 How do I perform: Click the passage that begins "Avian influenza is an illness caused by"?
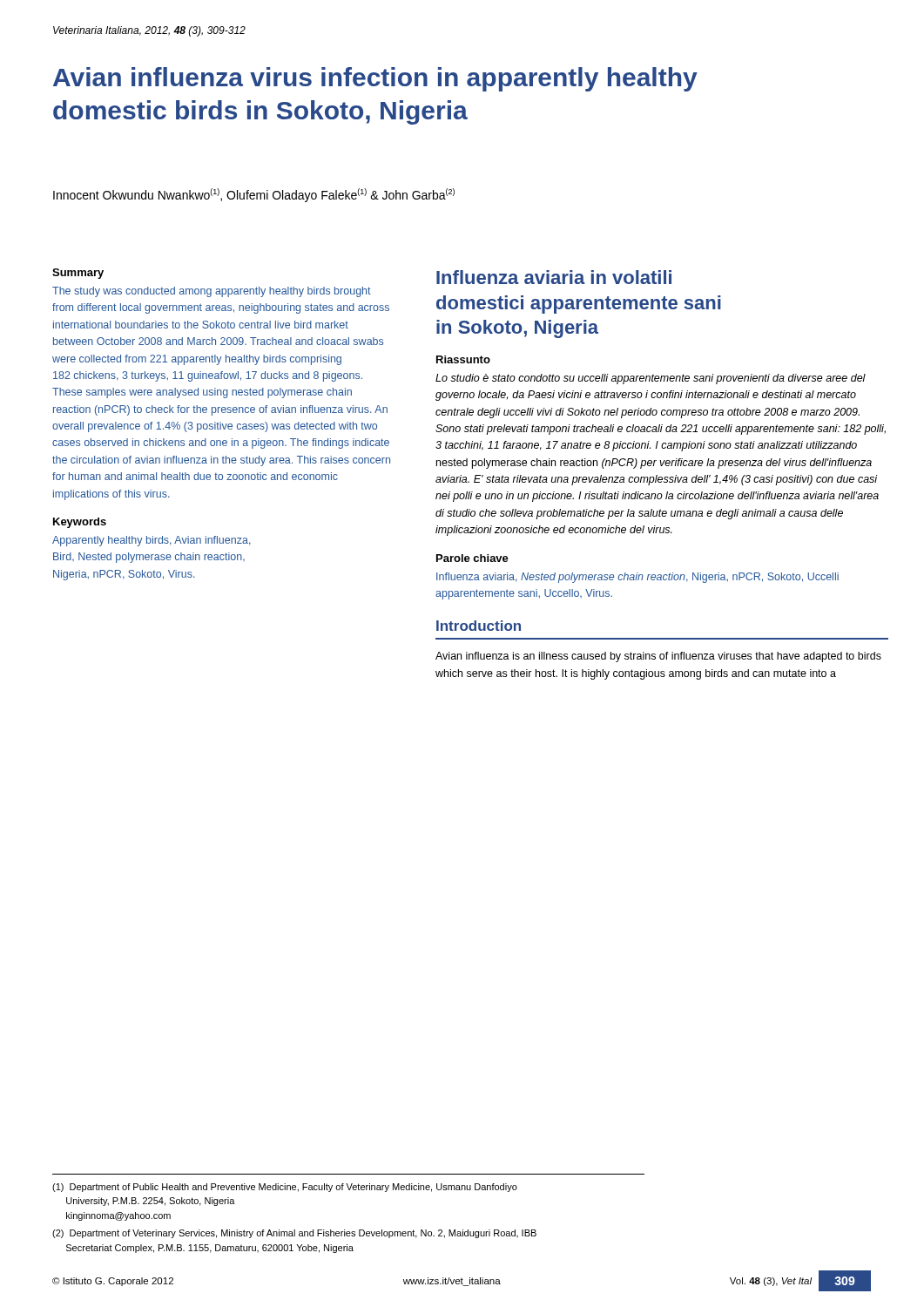tap(658, 665)
